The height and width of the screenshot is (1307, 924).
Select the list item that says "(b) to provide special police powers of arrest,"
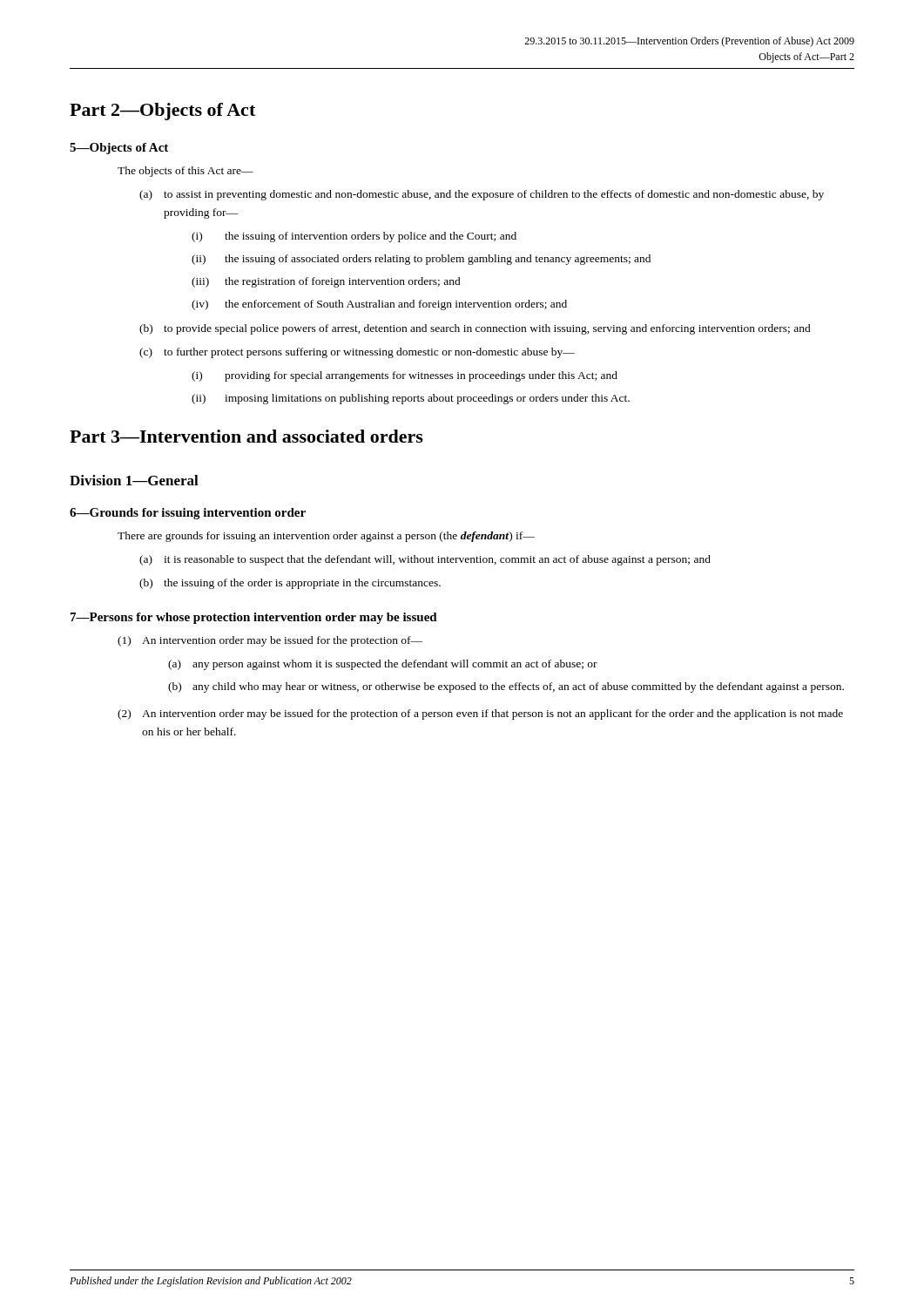475,329
